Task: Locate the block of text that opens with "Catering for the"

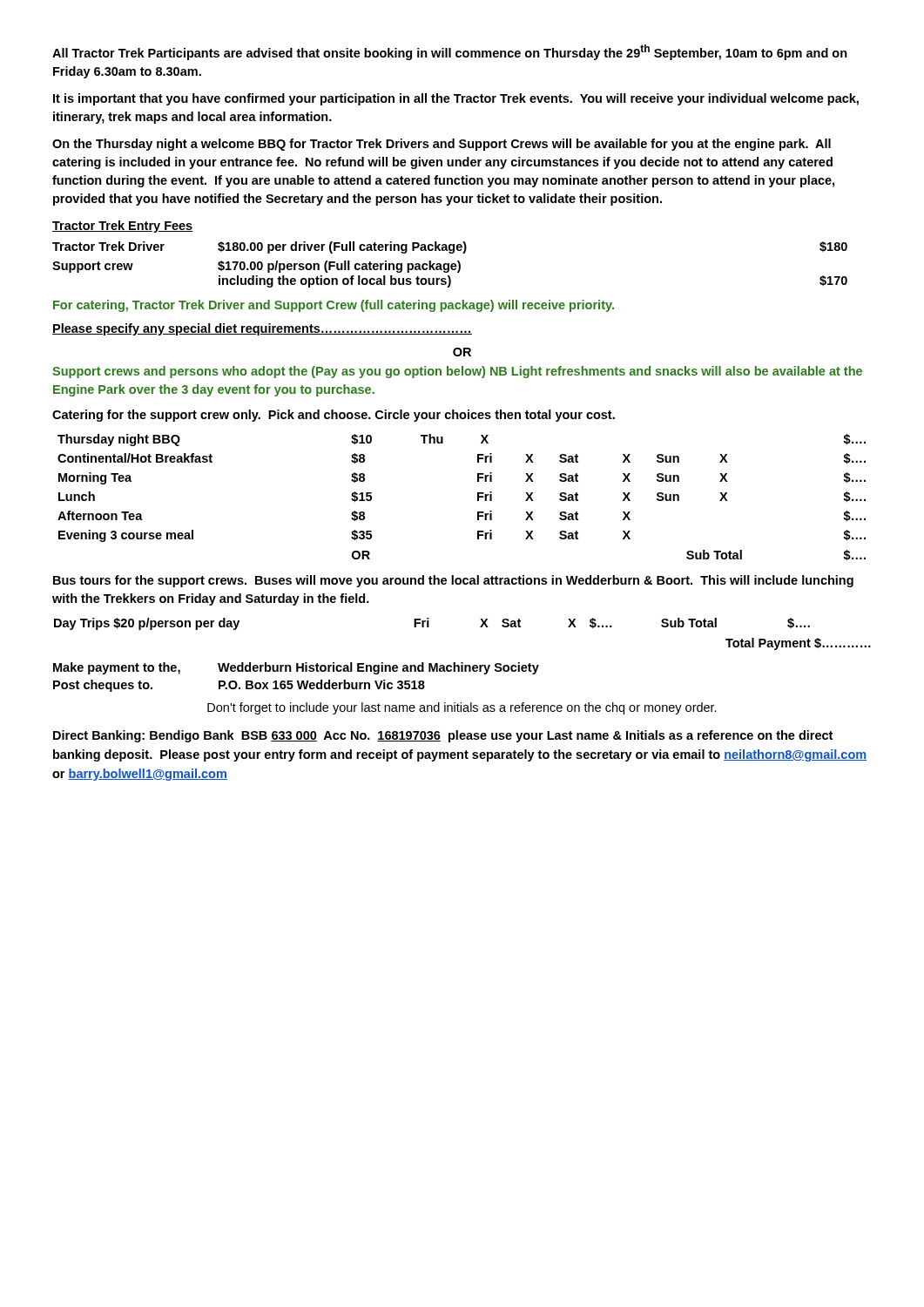Action: pos(334,415)
